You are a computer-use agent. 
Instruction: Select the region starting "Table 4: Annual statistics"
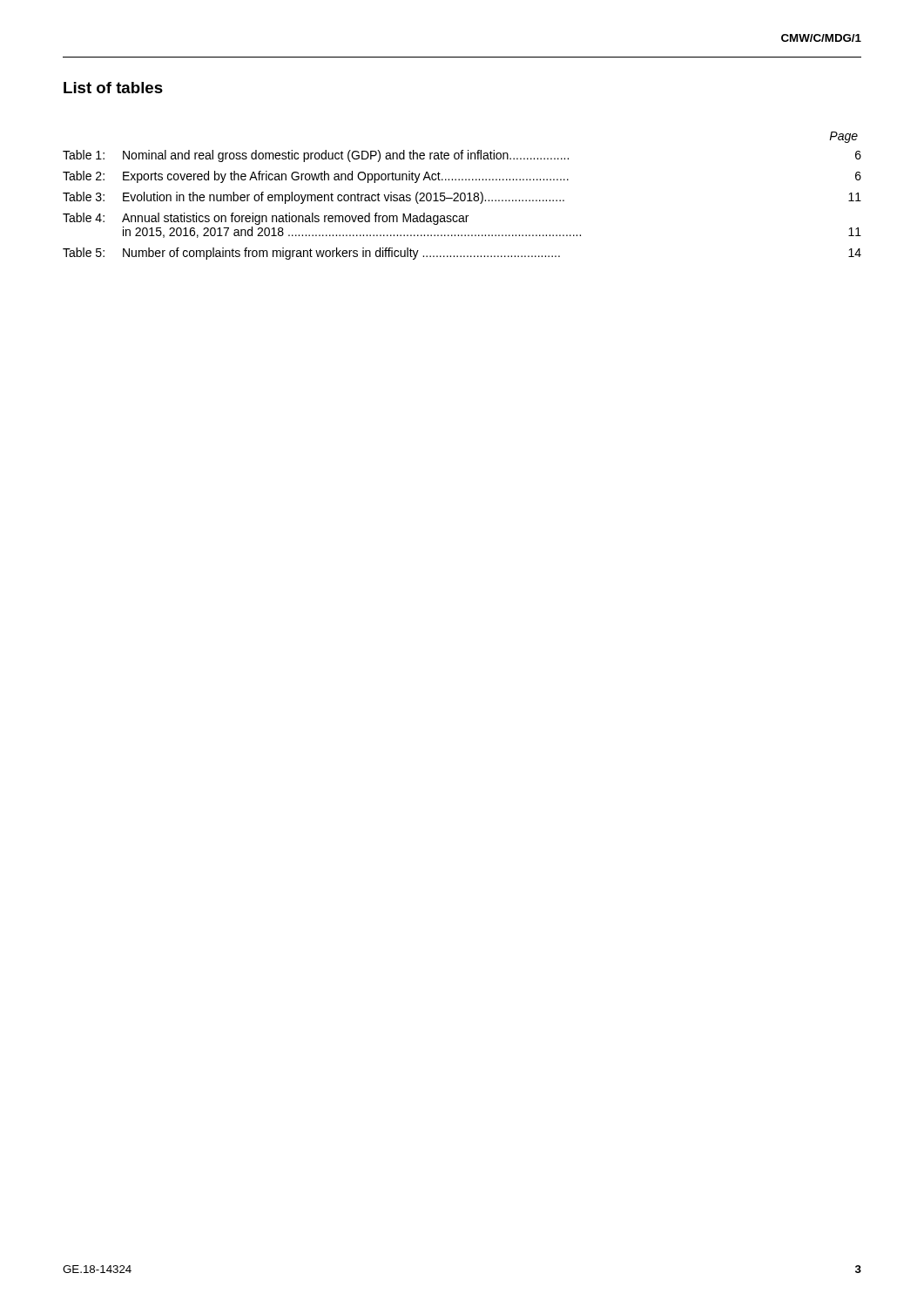tap(462, 225)
